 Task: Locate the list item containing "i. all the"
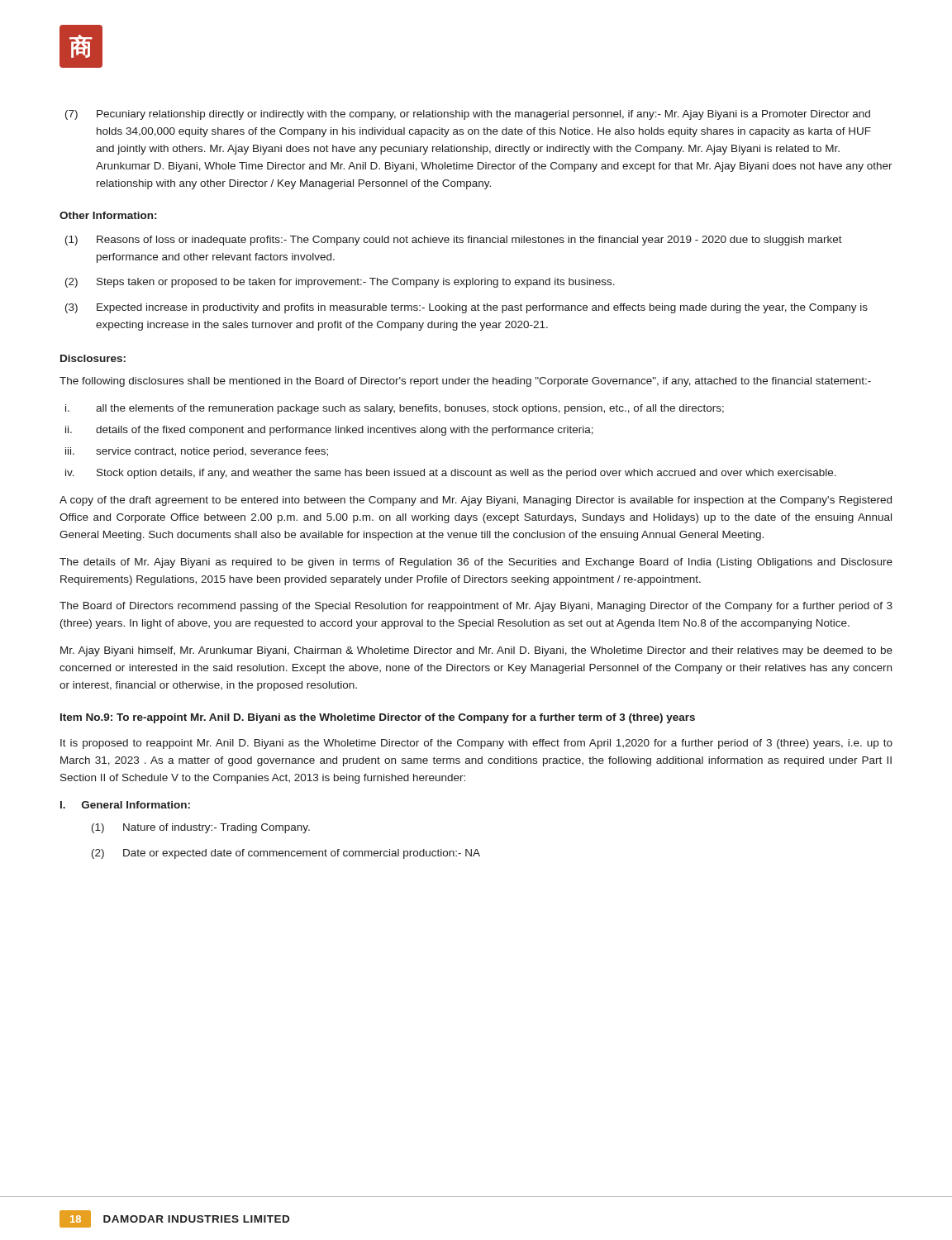[392, 409]
